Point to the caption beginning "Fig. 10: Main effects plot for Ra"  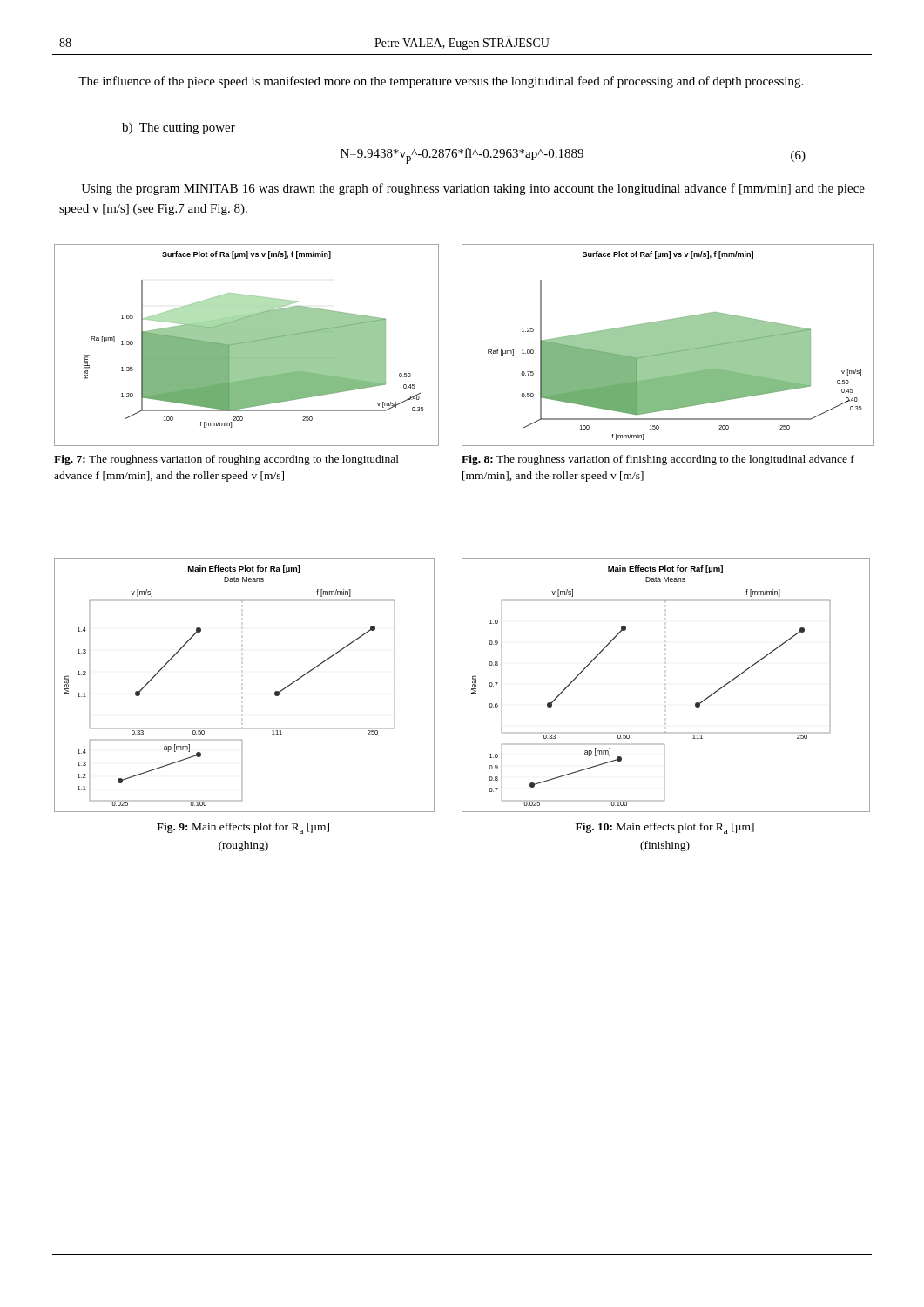[x=665, y=836]
